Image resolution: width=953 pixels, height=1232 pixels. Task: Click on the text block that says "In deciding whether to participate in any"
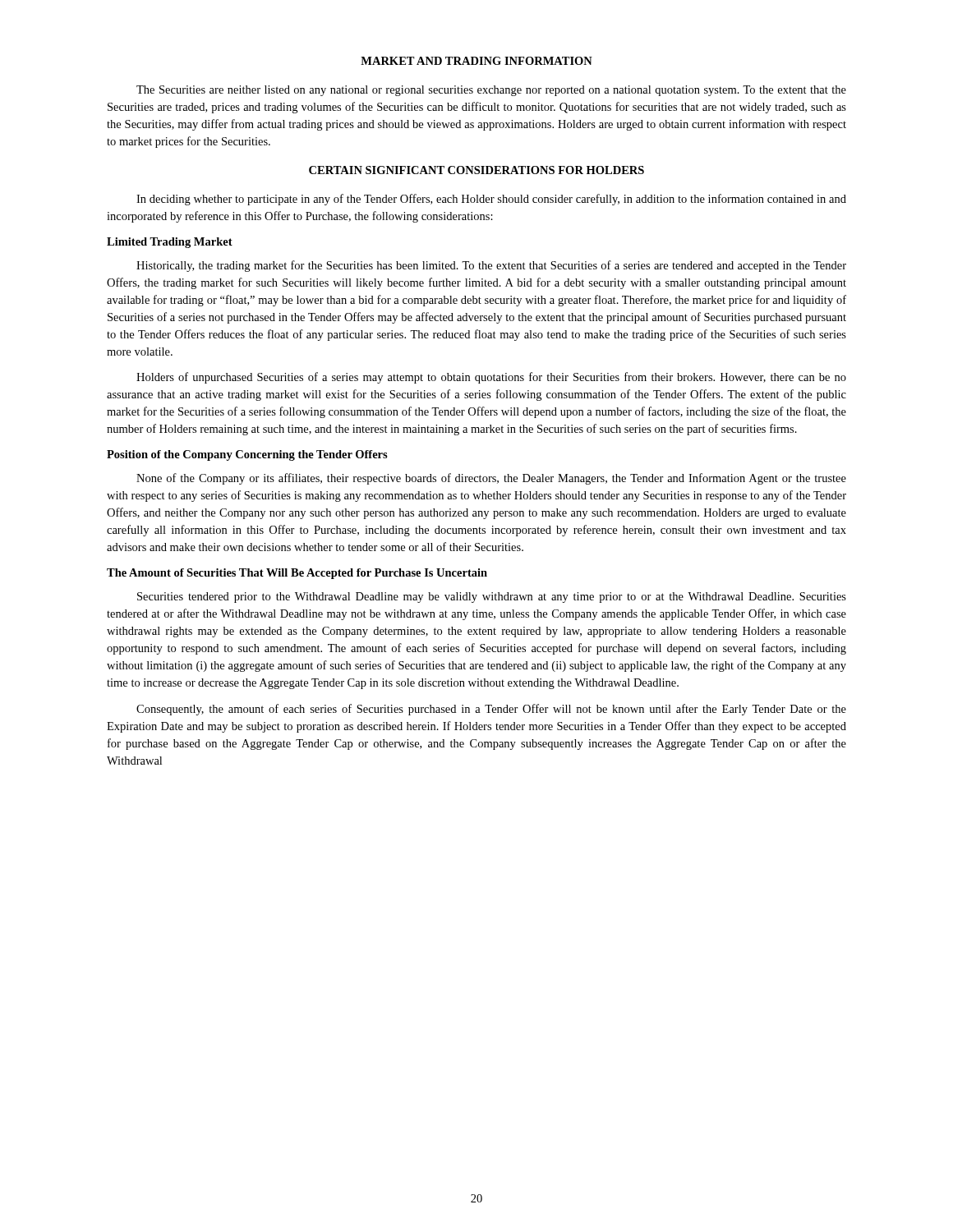pyautogui.click(x=476, y=208)
